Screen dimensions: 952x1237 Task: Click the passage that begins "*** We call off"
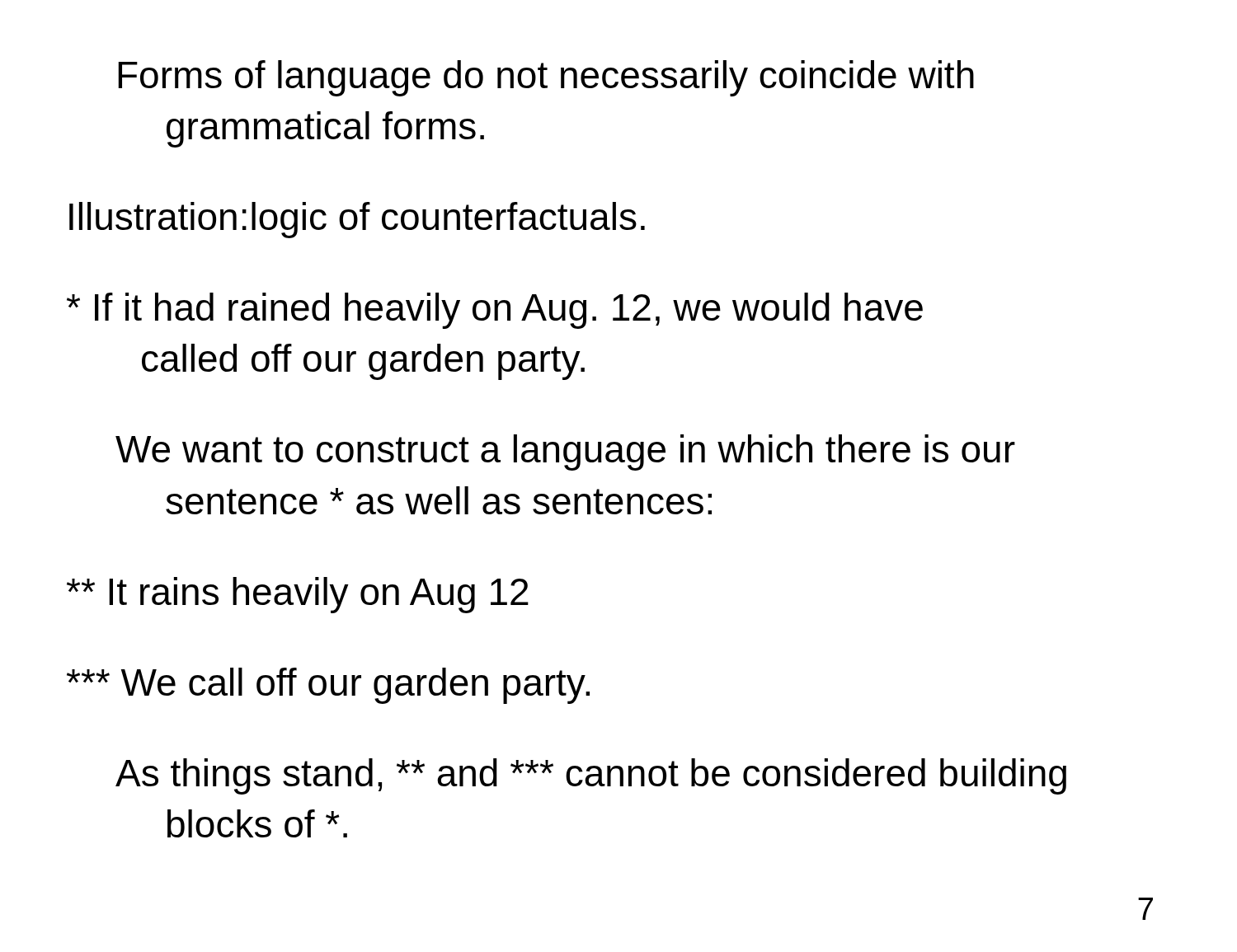tap(330, 682)
